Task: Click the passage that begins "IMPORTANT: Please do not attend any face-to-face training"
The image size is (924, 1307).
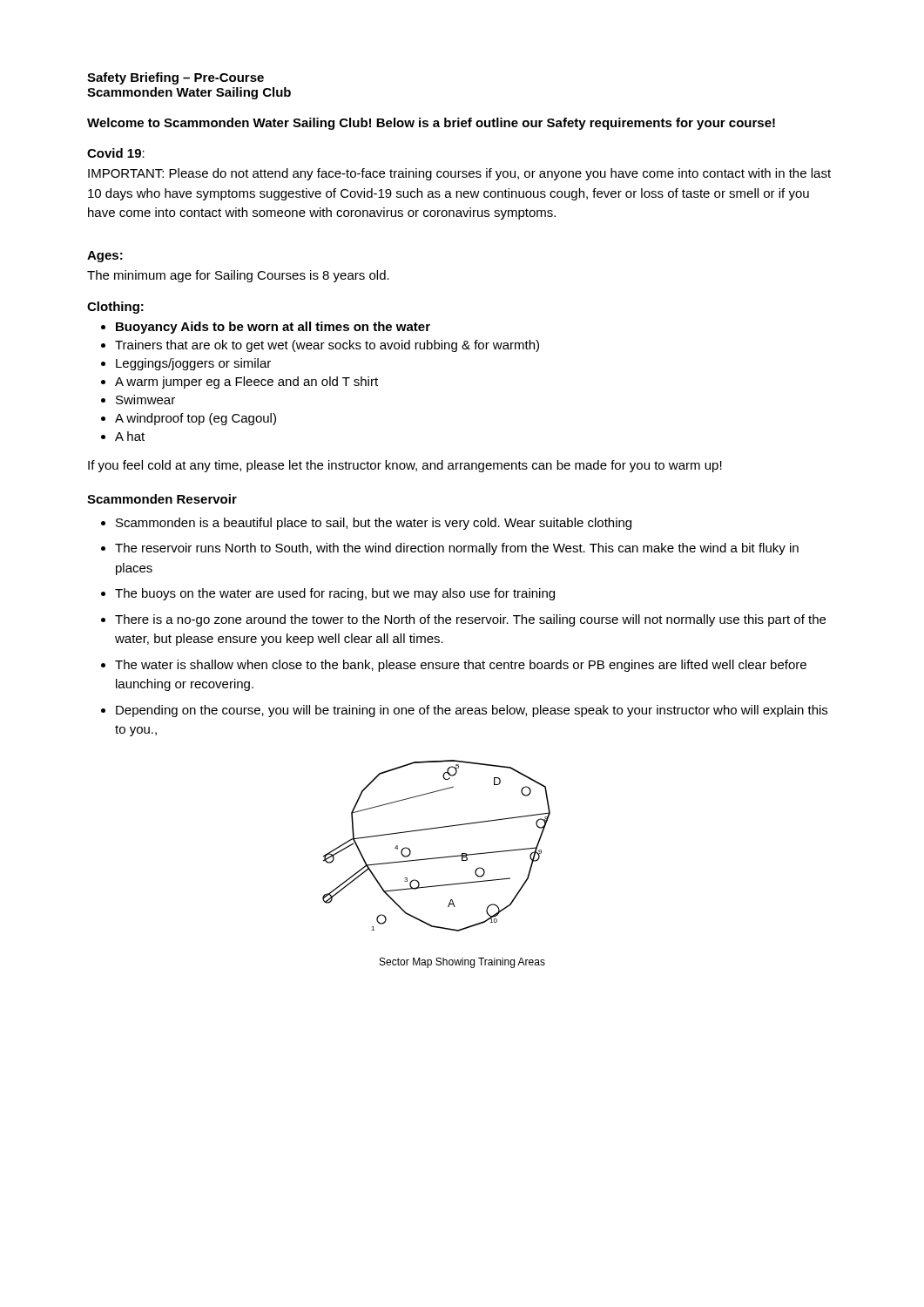Action: click(x=459, y=193)
